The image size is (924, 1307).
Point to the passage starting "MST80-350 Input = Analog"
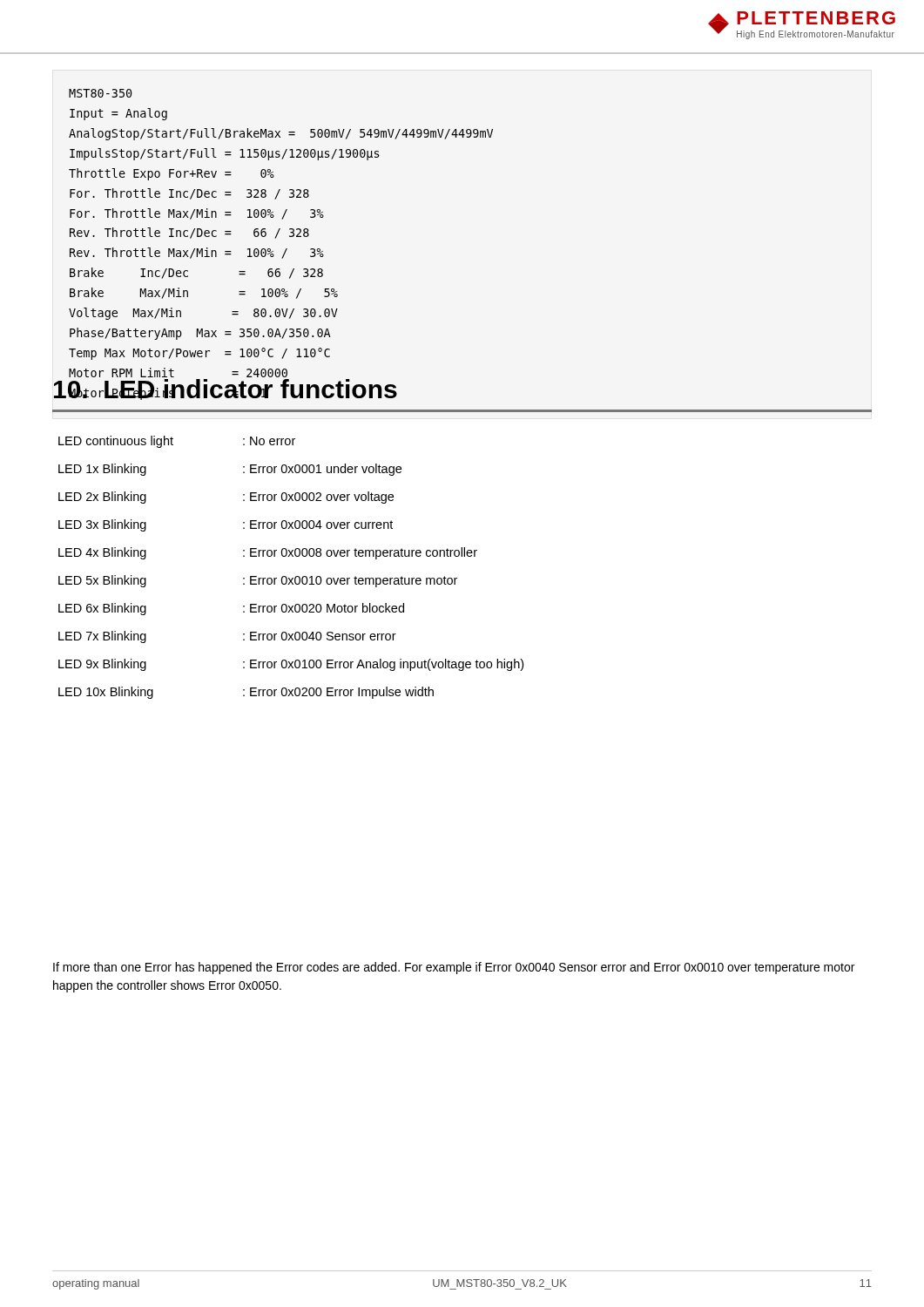(281, 243)
